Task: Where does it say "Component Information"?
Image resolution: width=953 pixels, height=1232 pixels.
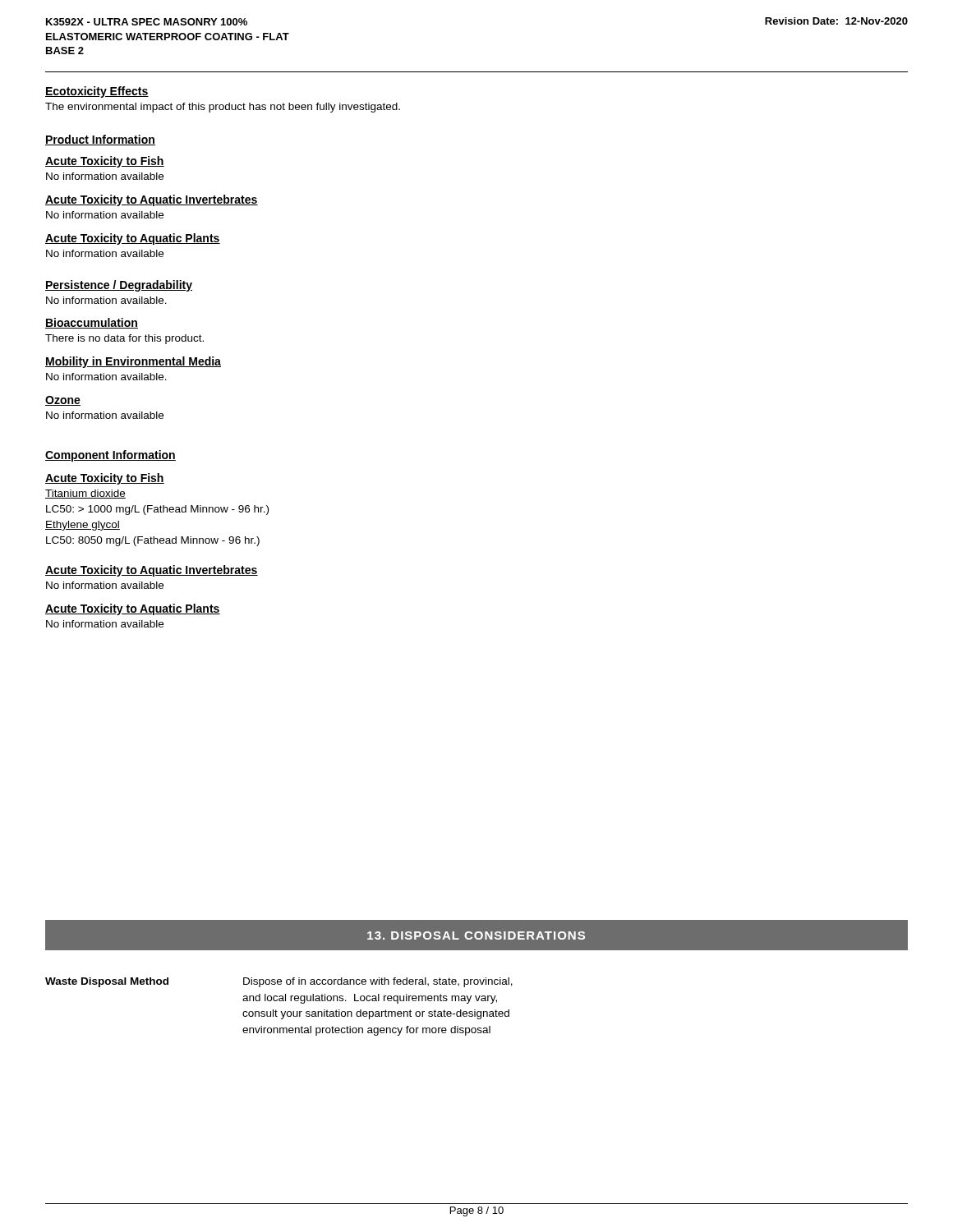Action: 110,455
